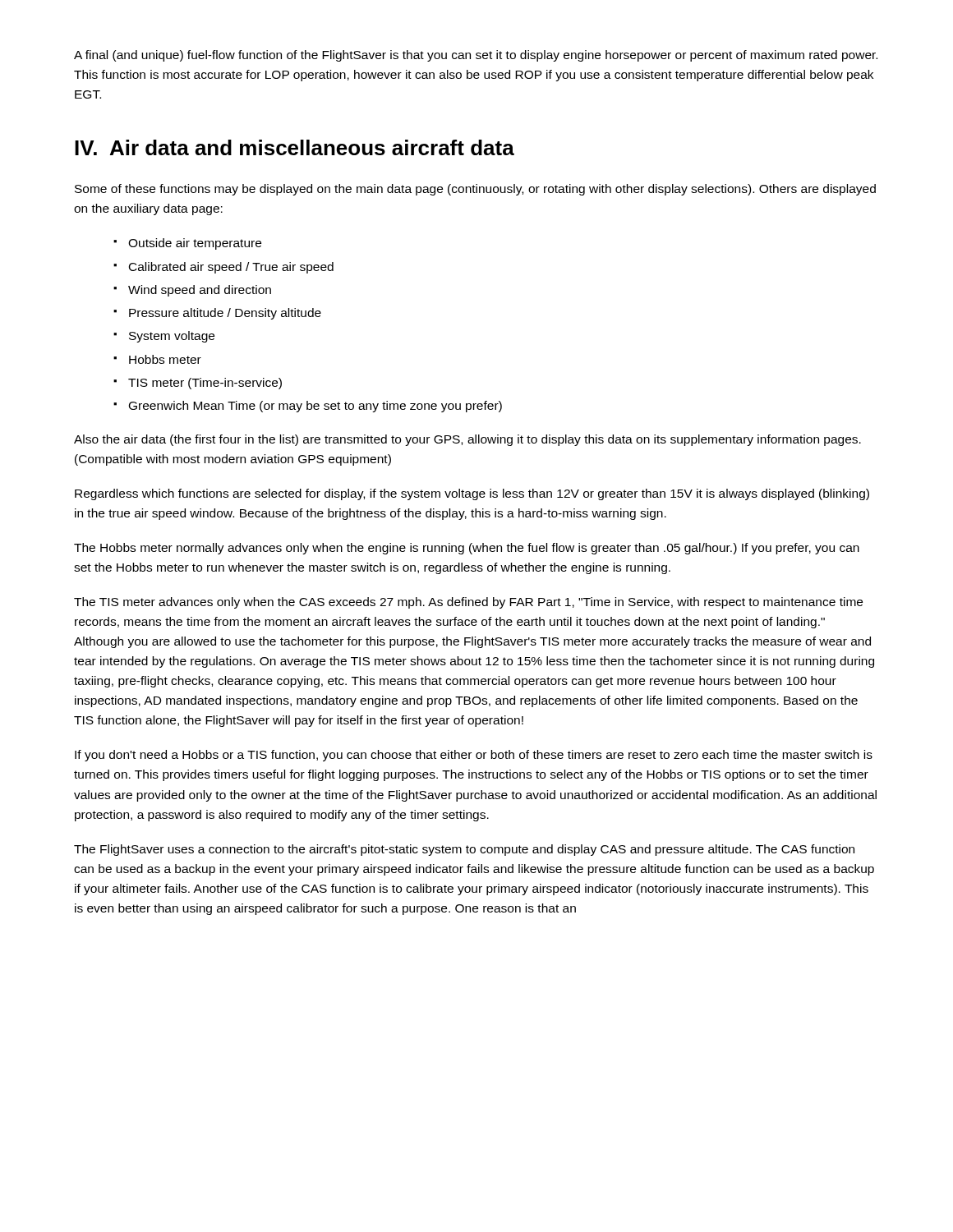Screen dimensions: 1232x953
Task: Click the passage that begins "If you don't need a Hobbs or"
Action: coord(476,784)
